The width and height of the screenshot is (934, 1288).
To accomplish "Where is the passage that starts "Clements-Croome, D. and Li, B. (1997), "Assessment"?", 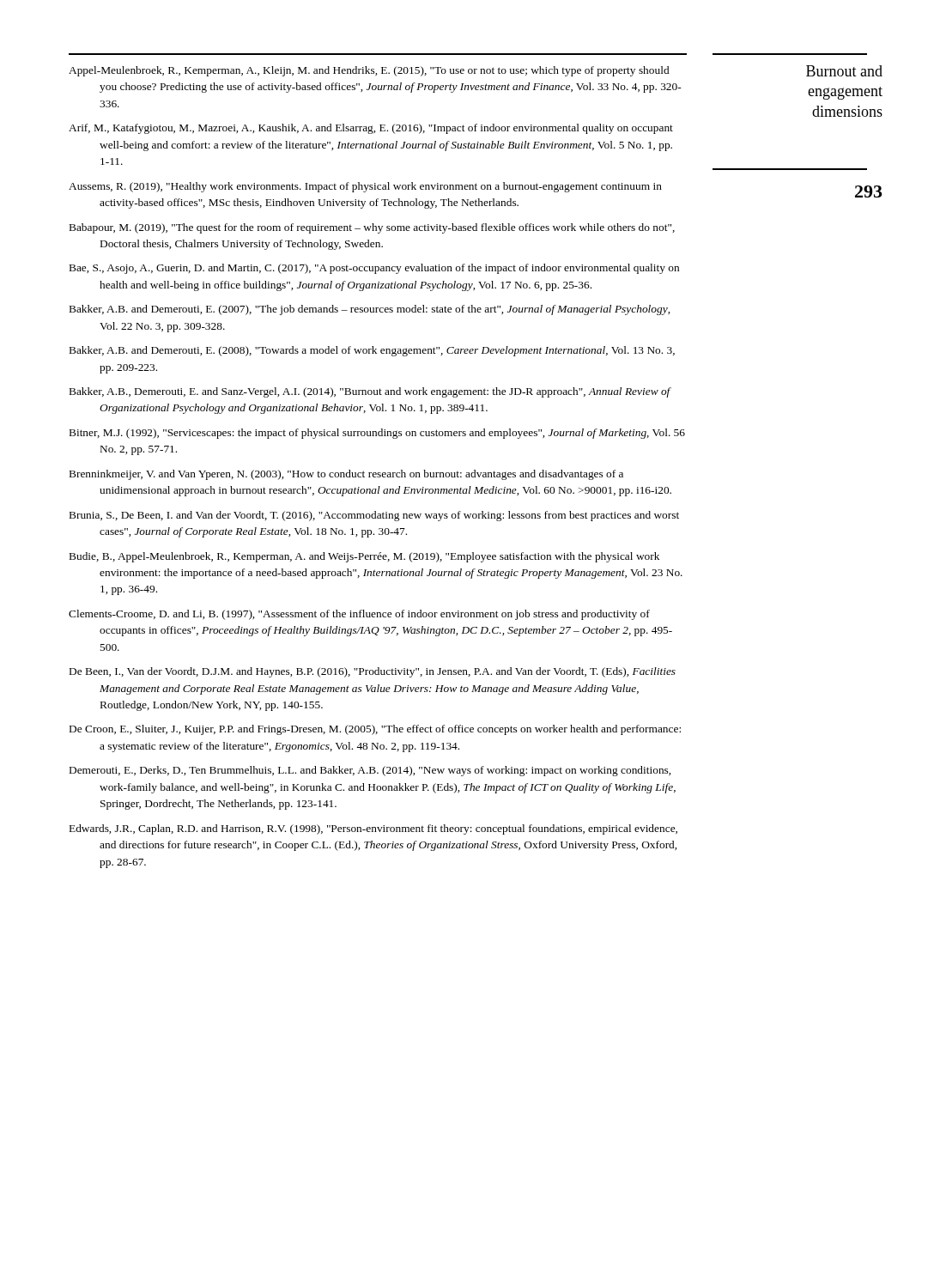I will pos(371,630).
